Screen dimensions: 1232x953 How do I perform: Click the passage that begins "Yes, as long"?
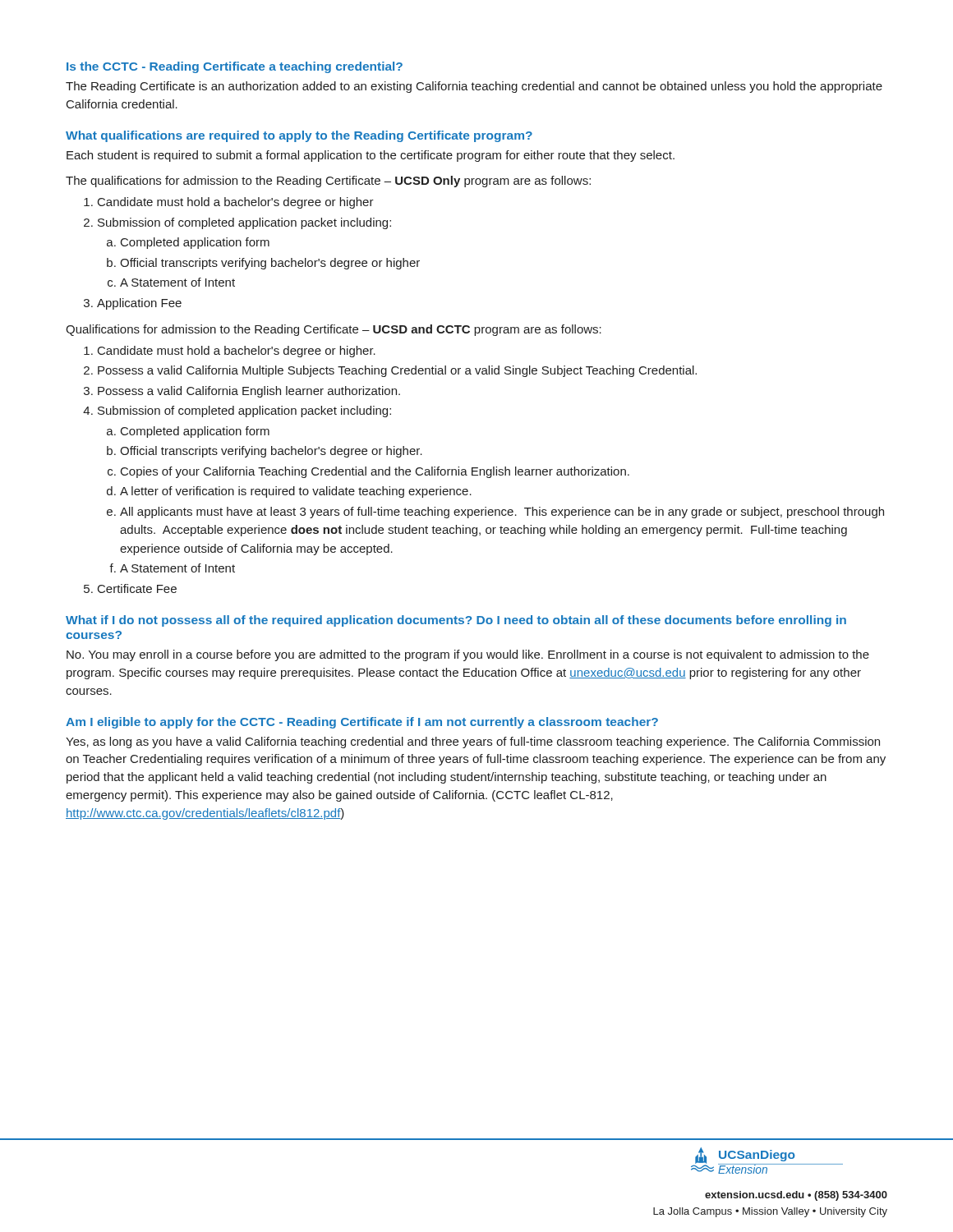[476, 777]
